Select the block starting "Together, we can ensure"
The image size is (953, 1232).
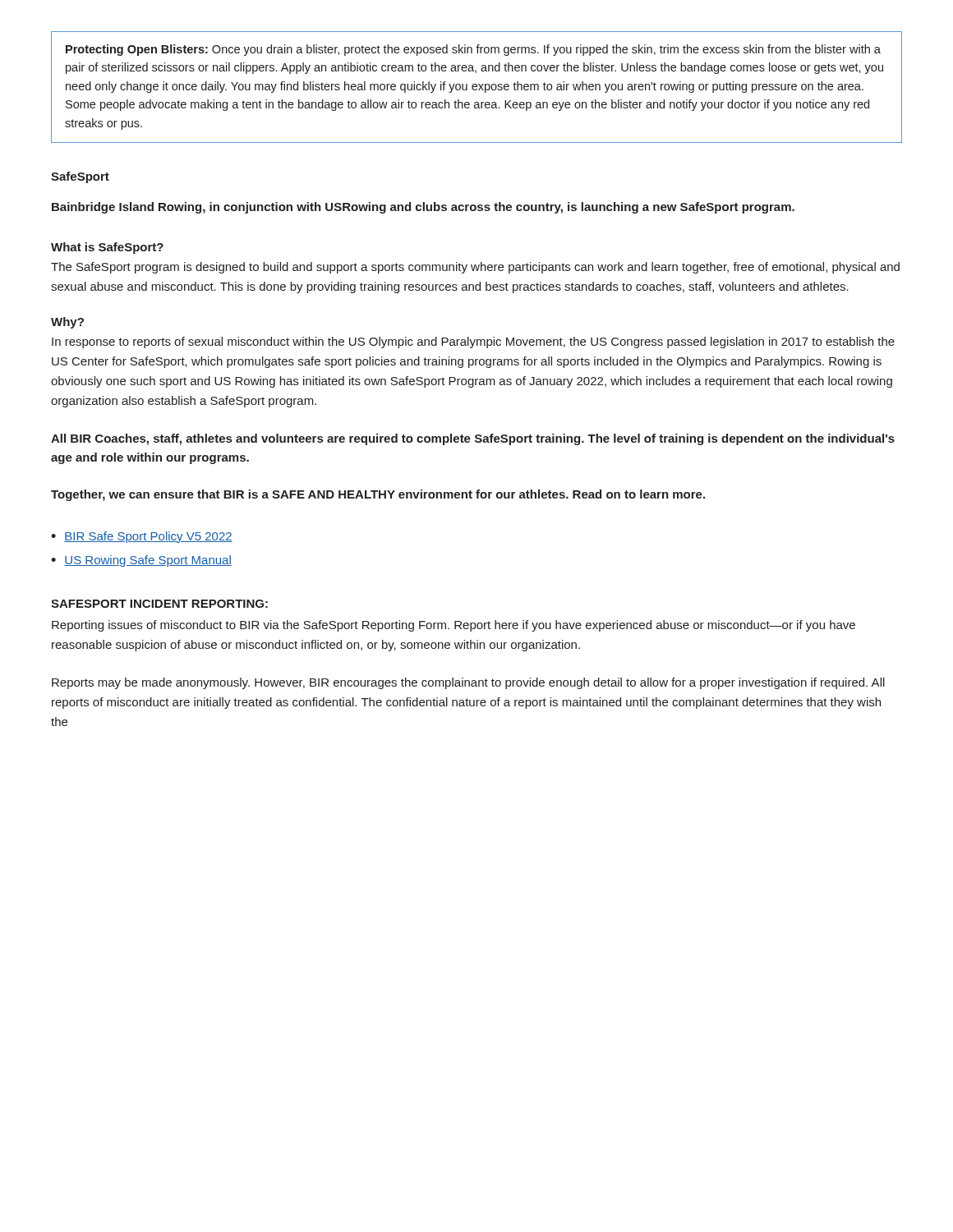click(x=378, y=494)
